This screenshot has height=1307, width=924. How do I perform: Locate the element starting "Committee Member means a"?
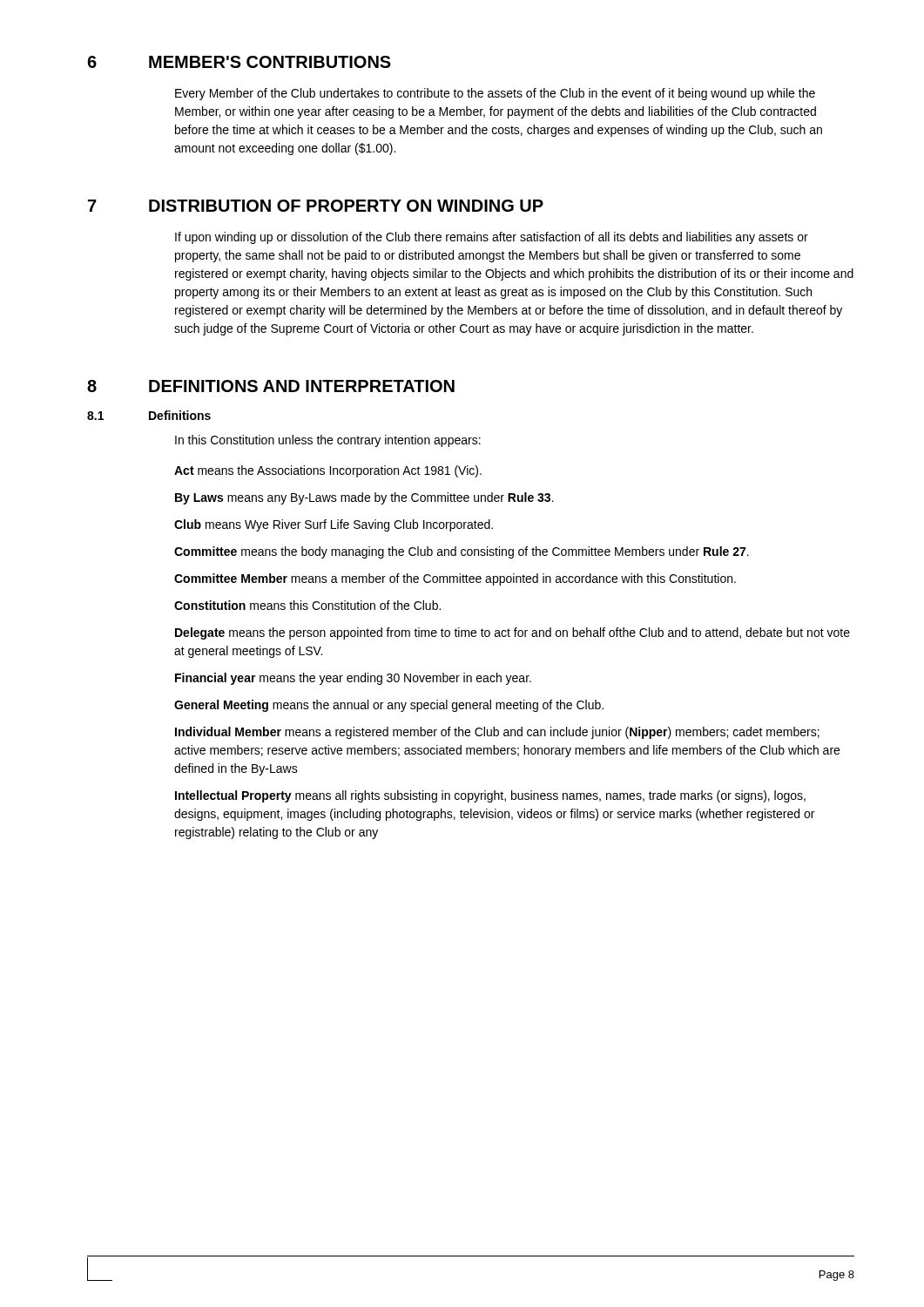pyautogui.click(x=455, y=579)
